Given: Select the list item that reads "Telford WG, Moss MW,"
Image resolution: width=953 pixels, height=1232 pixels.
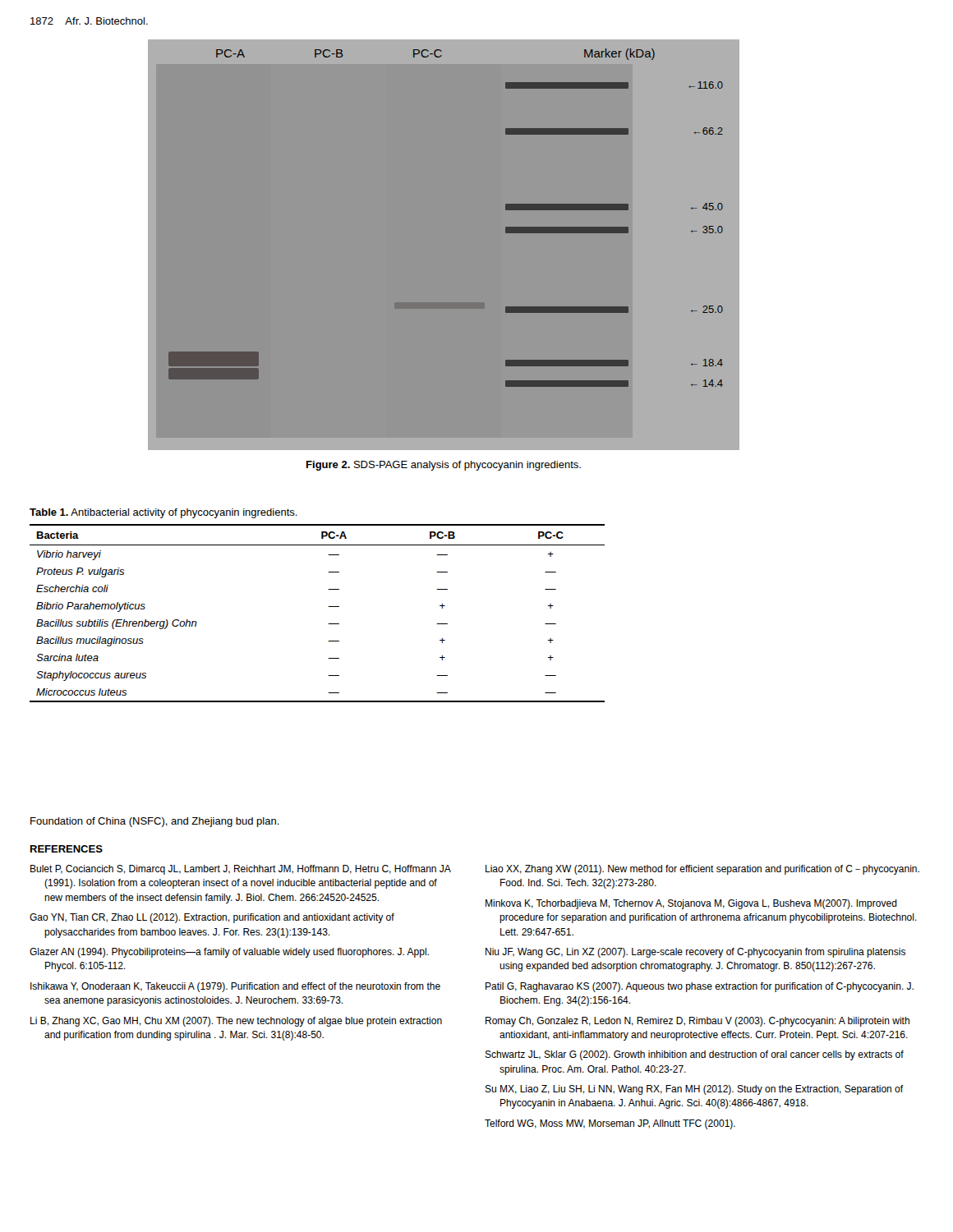Looking at the screenshot, I should click(610, 1123).
